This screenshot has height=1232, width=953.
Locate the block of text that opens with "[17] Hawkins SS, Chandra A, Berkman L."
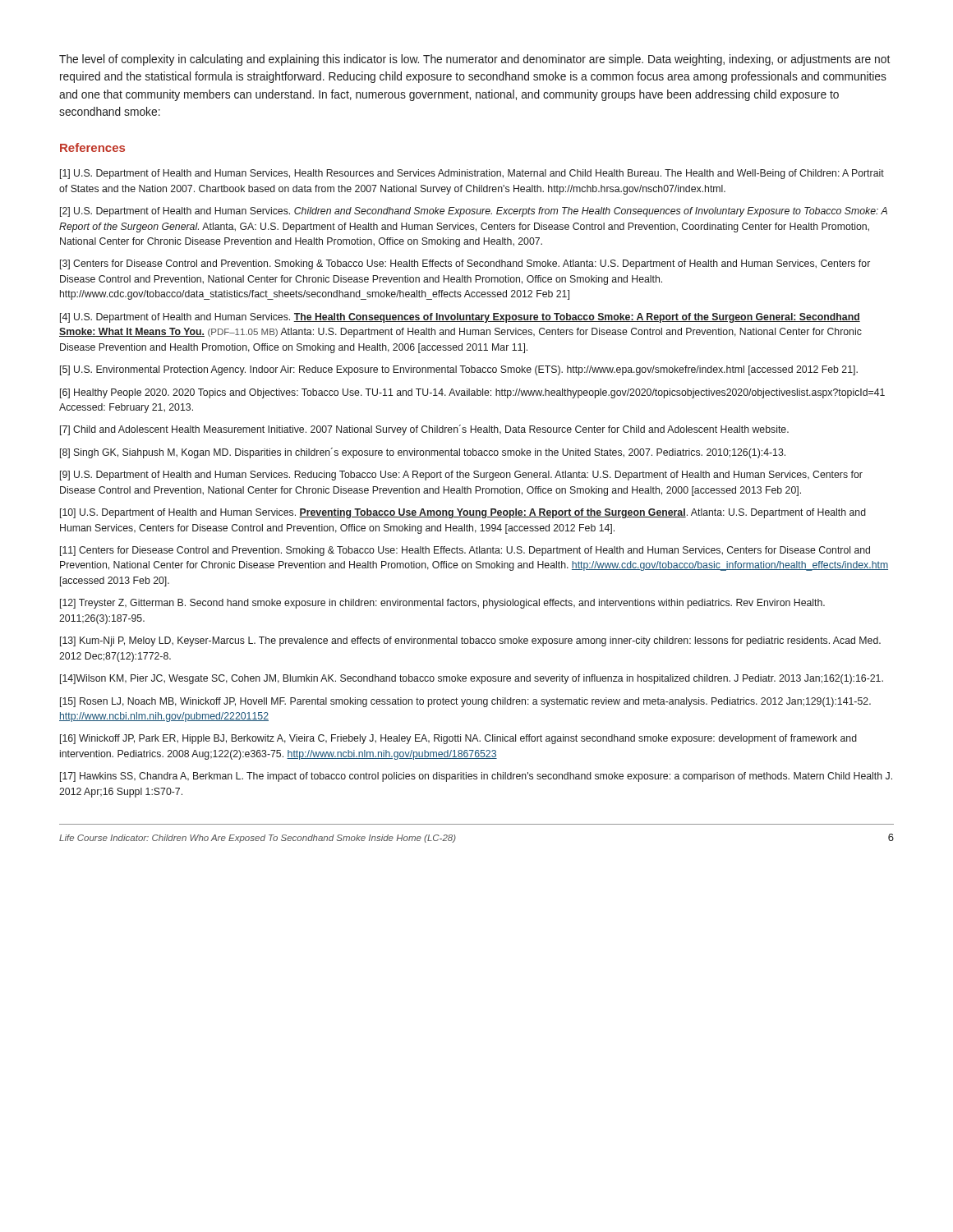[476, 784]
